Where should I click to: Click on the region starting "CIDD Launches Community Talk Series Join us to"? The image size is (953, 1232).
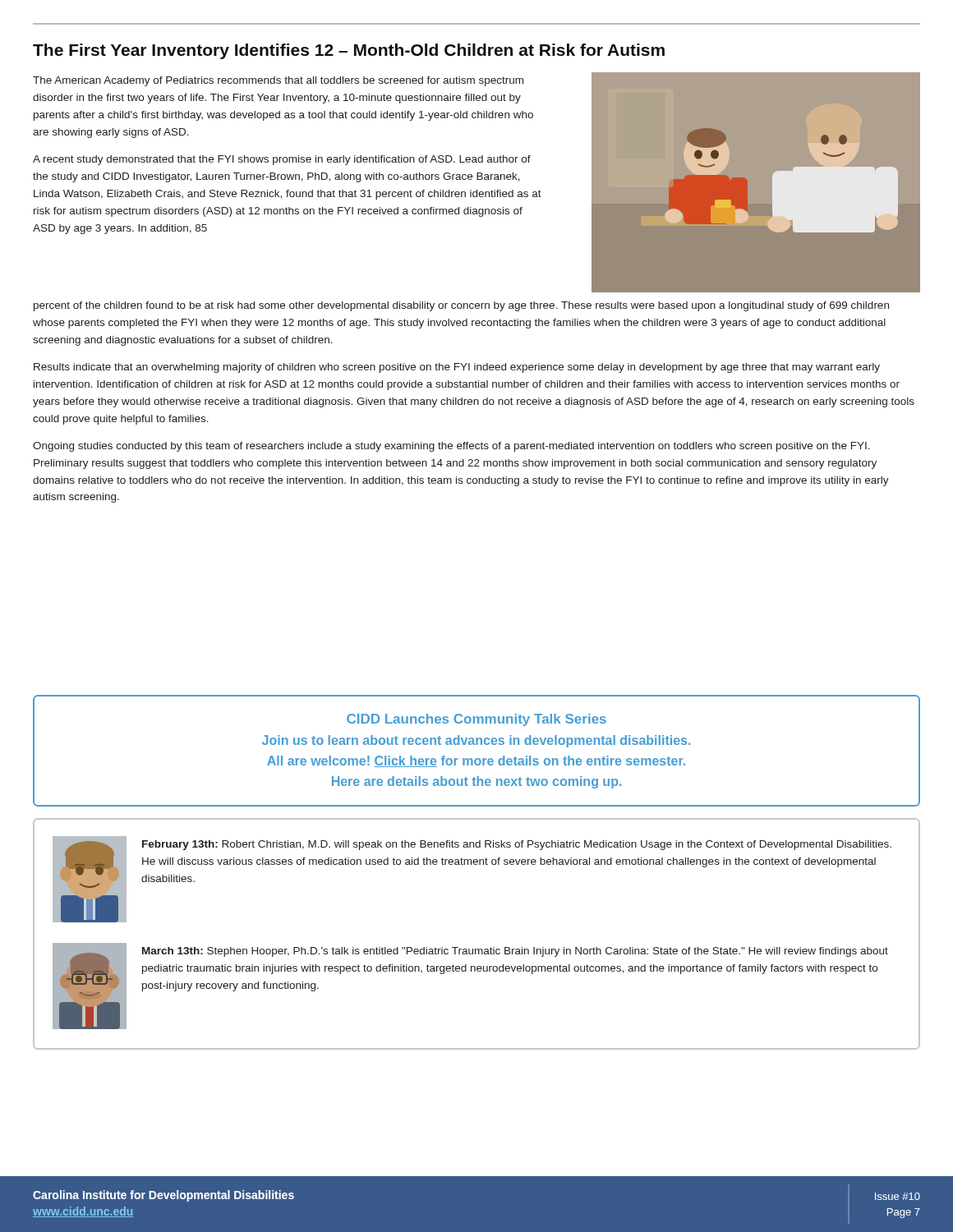point(476,751)
